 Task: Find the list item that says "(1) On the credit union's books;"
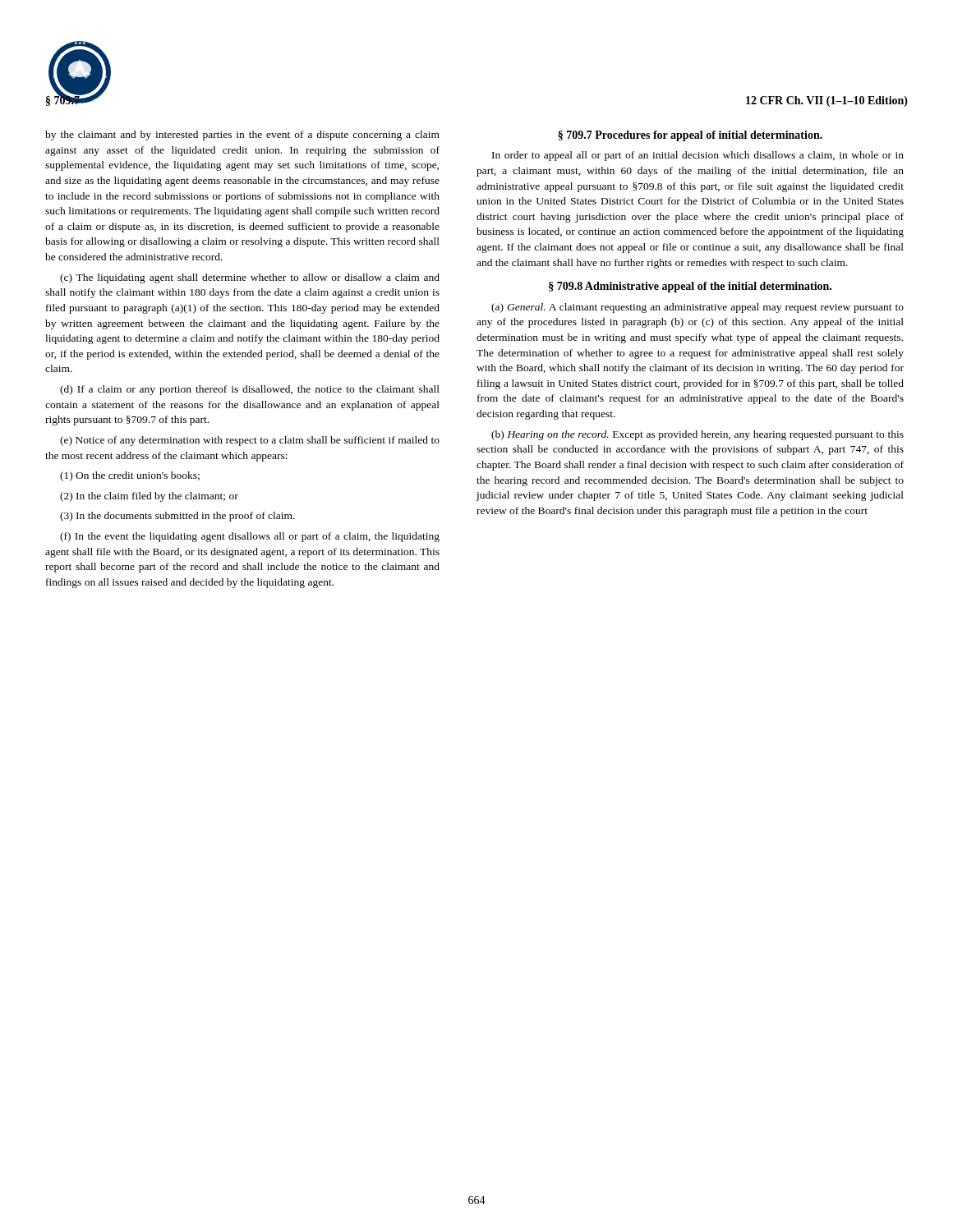130,476
